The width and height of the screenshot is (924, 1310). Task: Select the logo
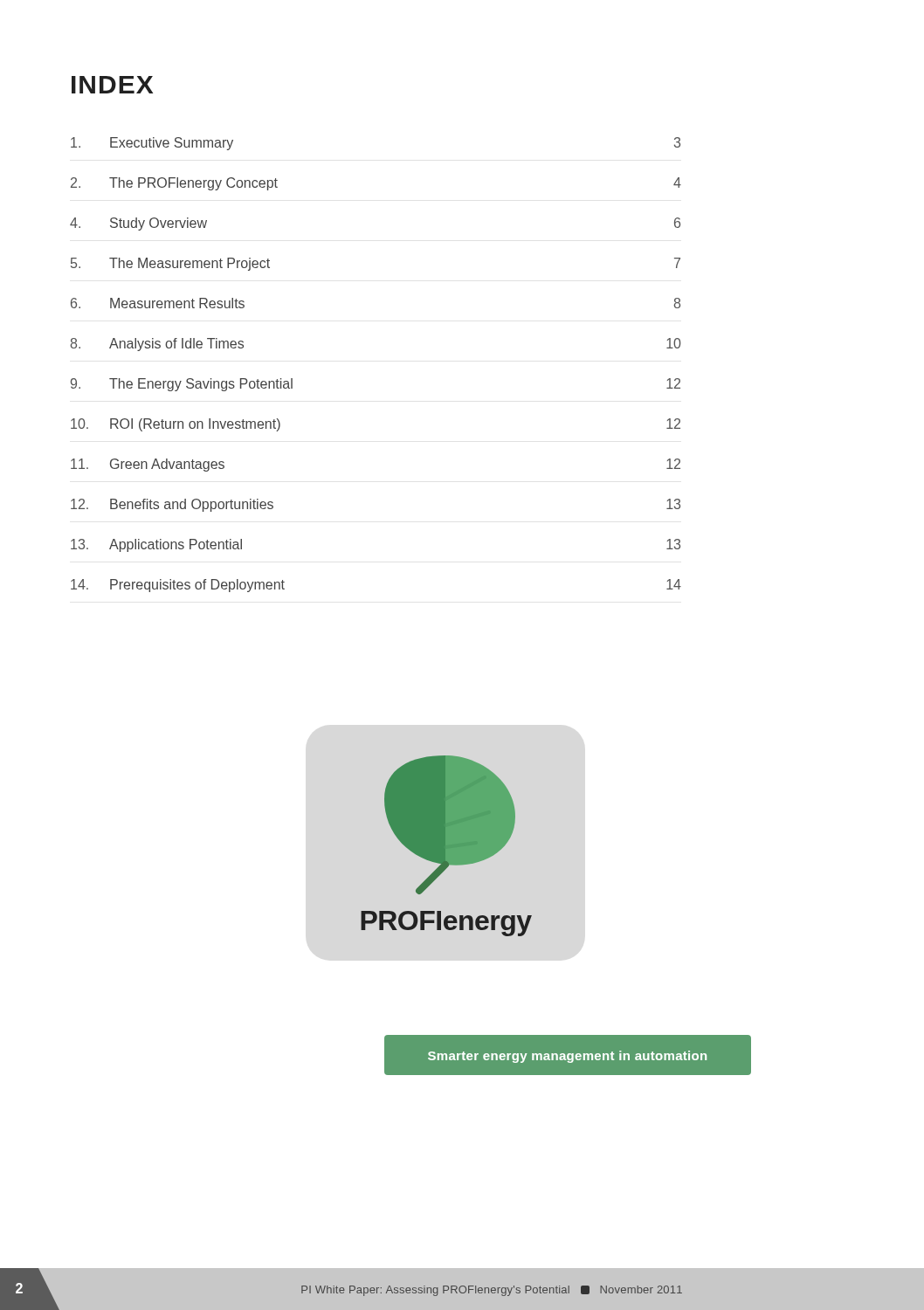[x=445, y=860]
